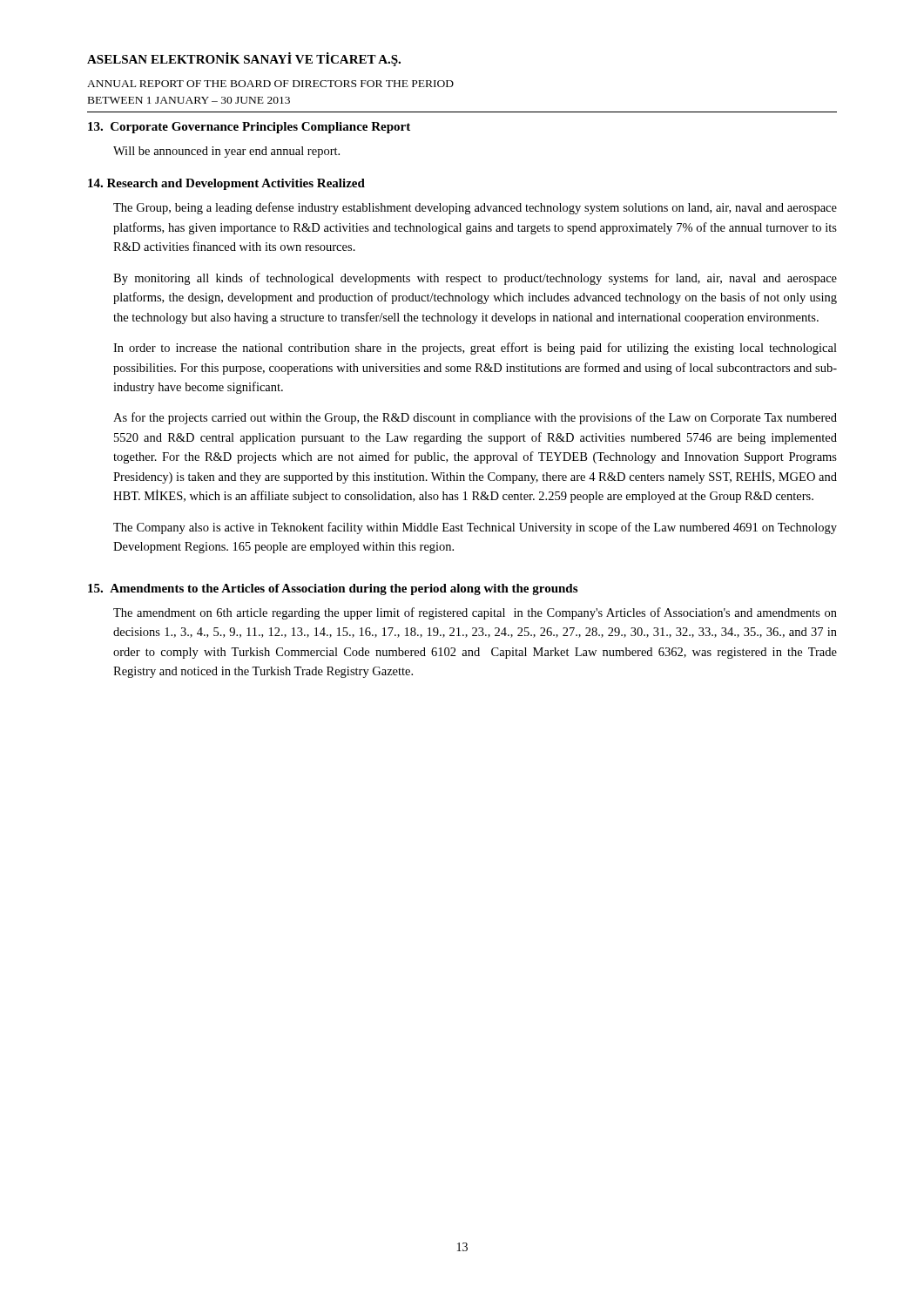This screenshot has width=924, height=1307.
Task: Point to the text starting "The Group, being a leading"
Action: tap(475, 227)
